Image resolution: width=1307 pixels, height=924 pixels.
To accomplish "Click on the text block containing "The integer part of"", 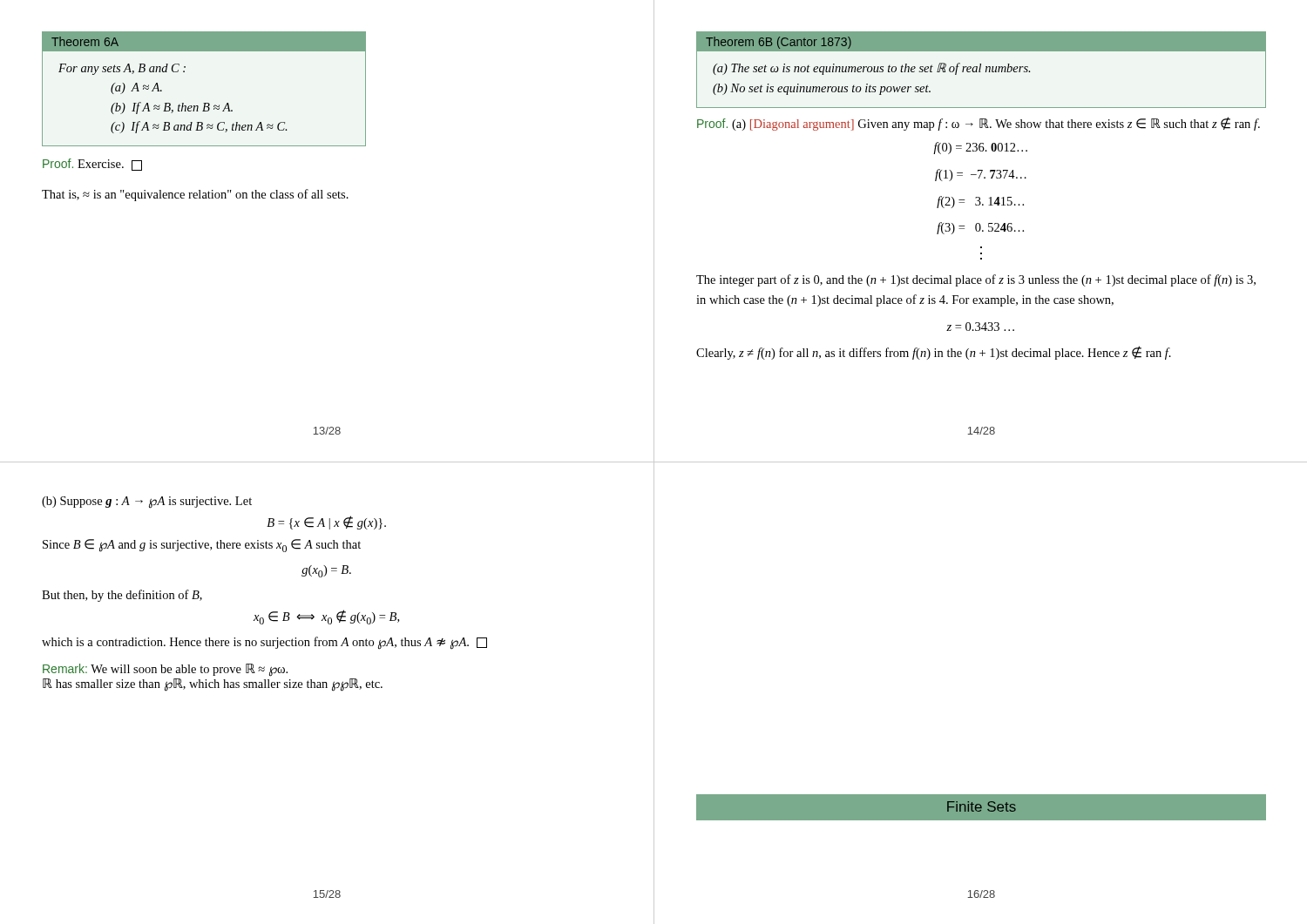I will pos(981,316).
